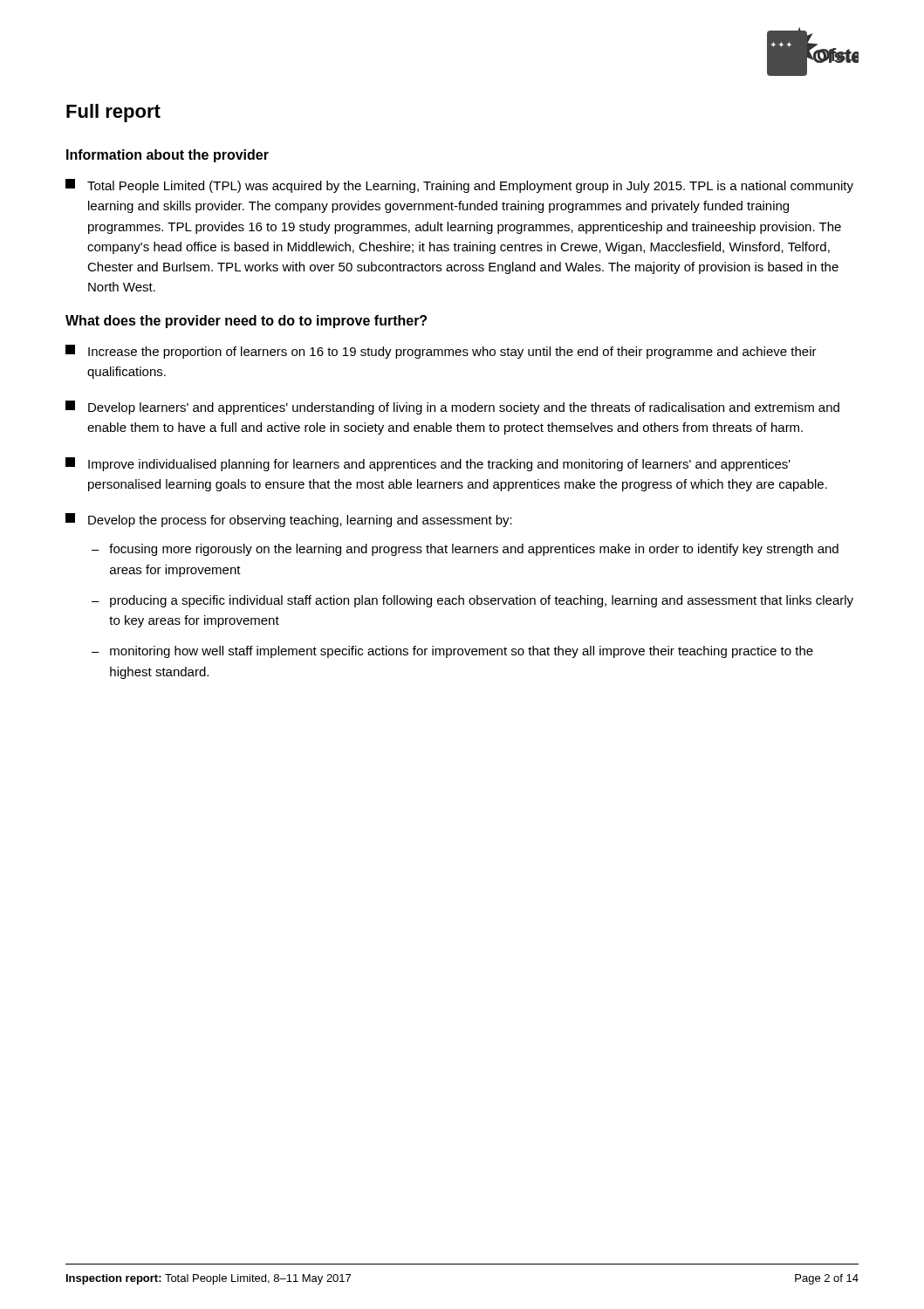Navigate to the text block starting "What does the provider need to"
The height and width of the screenshot is (1309, 924).
(247, 320)
